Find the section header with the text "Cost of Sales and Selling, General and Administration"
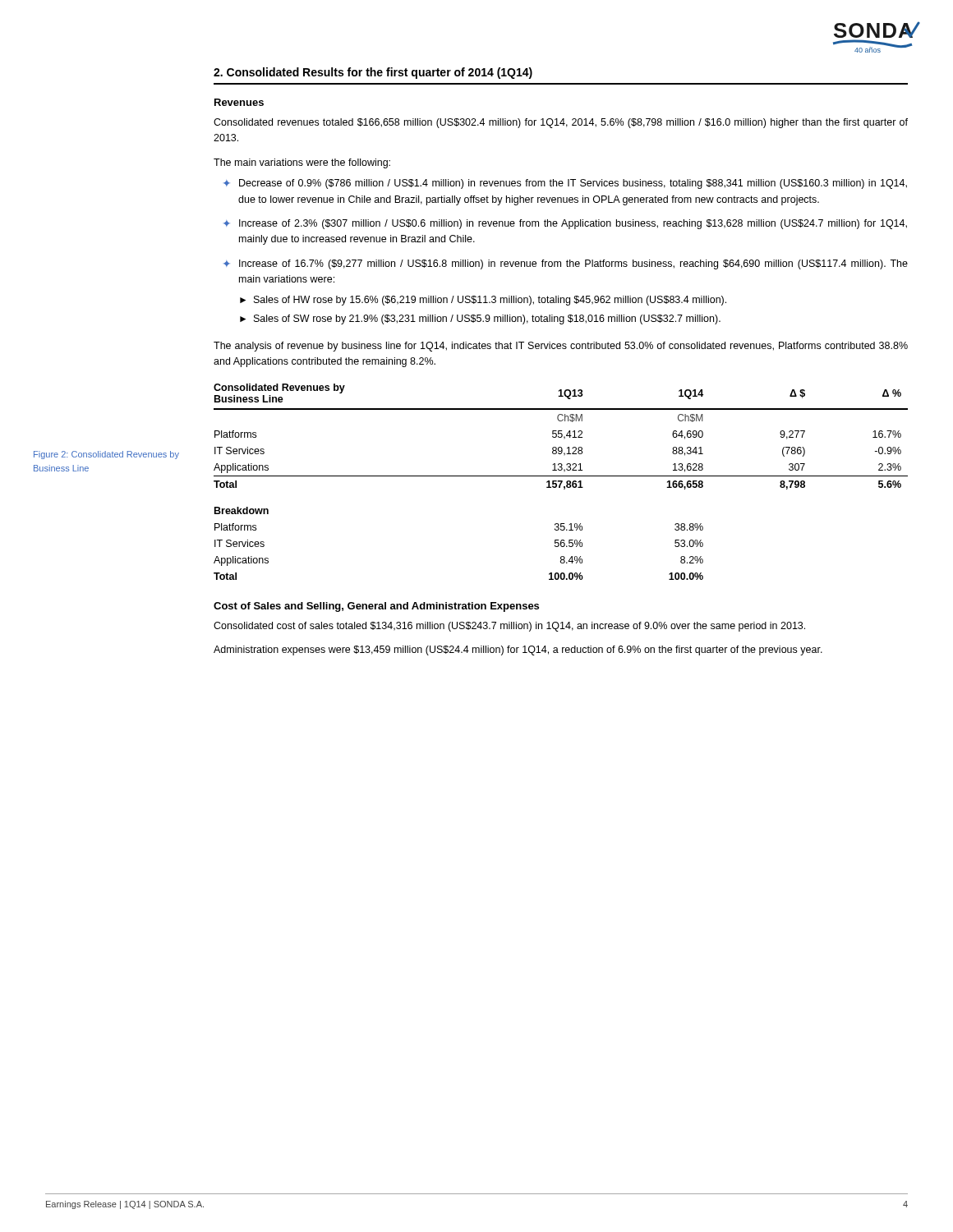Image resolution: width=953 pixels, height=1232 pixels. coord(377,605)
